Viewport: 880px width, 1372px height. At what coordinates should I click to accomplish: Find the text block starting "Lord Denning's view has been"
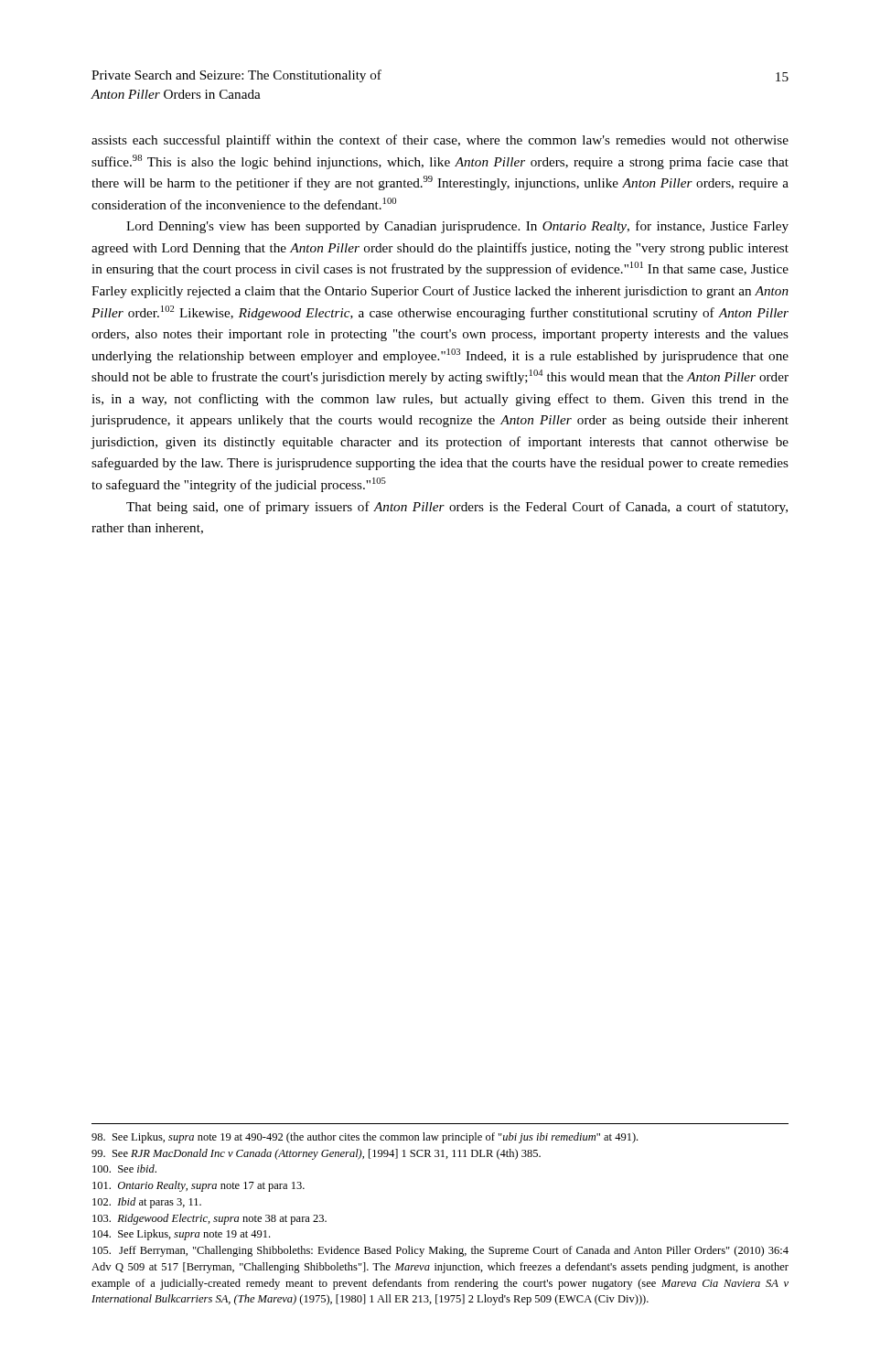point(440,355)
